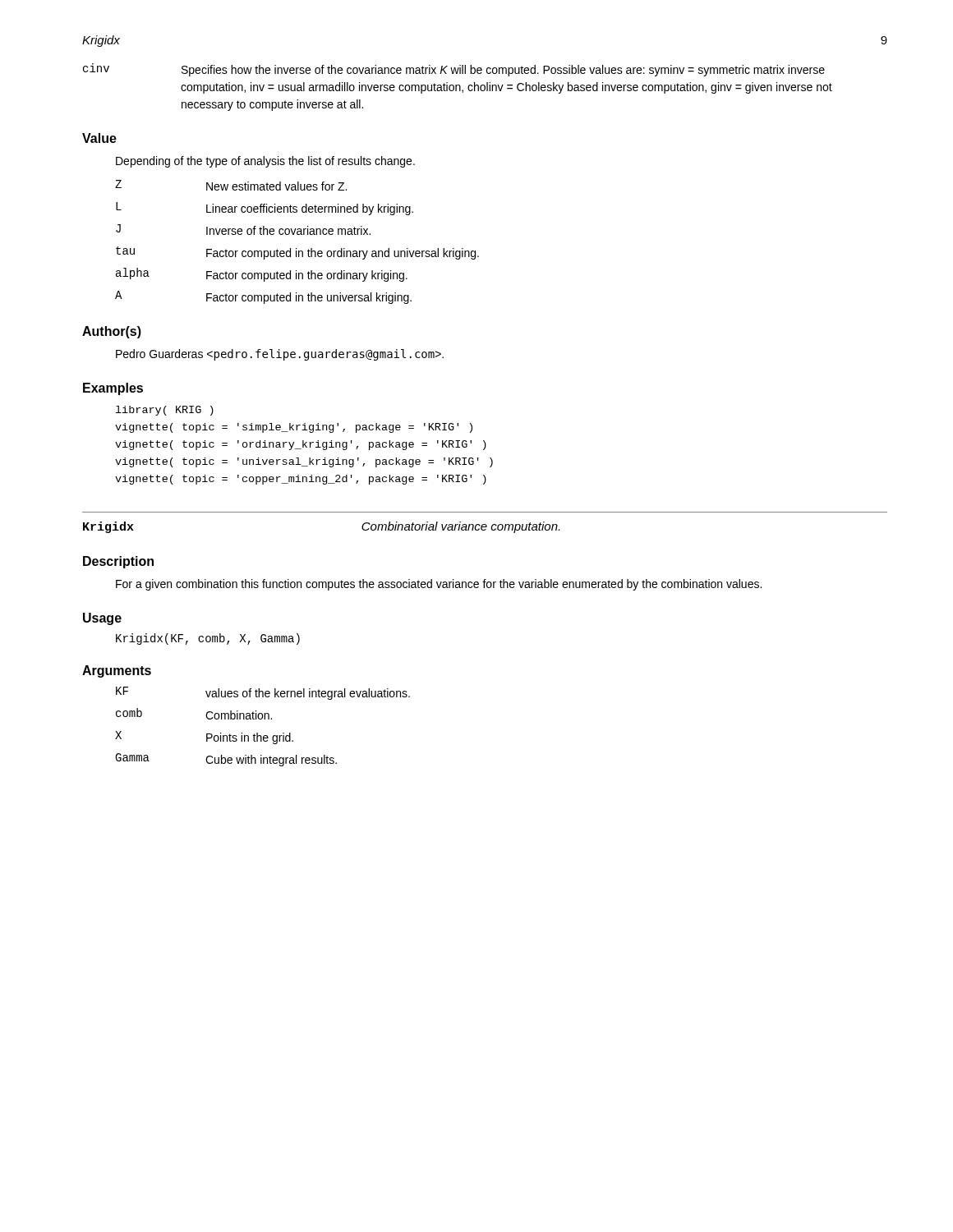Select the text block starting "comb Combination."
This screenshot has width=953, height=1232.
click(x=194, y=715)
